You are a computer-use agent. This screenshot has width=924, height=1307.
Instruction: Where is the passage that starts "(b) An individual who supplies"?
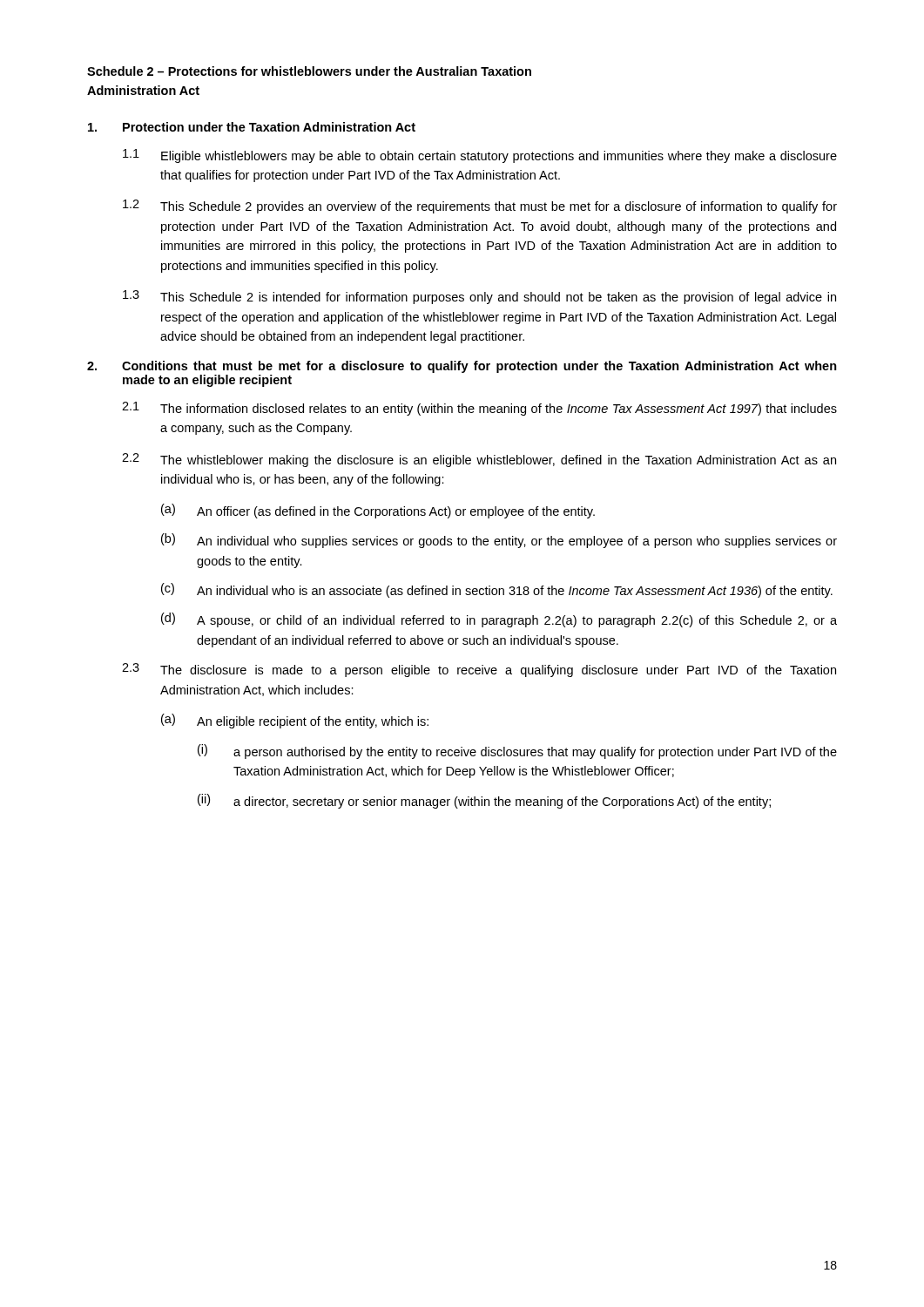point(499,551)
